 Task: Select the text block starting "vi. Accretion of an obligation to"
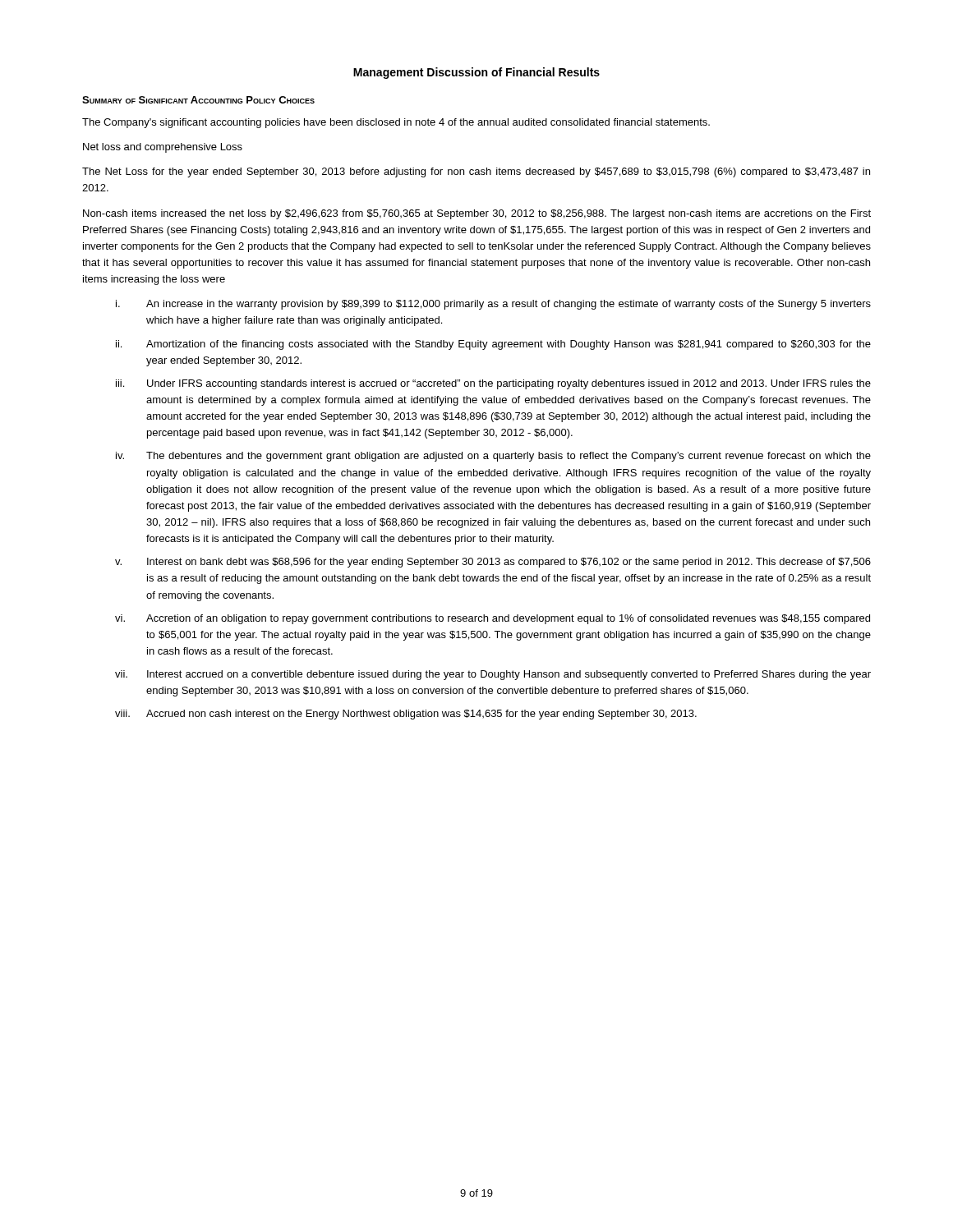(493, 635)
